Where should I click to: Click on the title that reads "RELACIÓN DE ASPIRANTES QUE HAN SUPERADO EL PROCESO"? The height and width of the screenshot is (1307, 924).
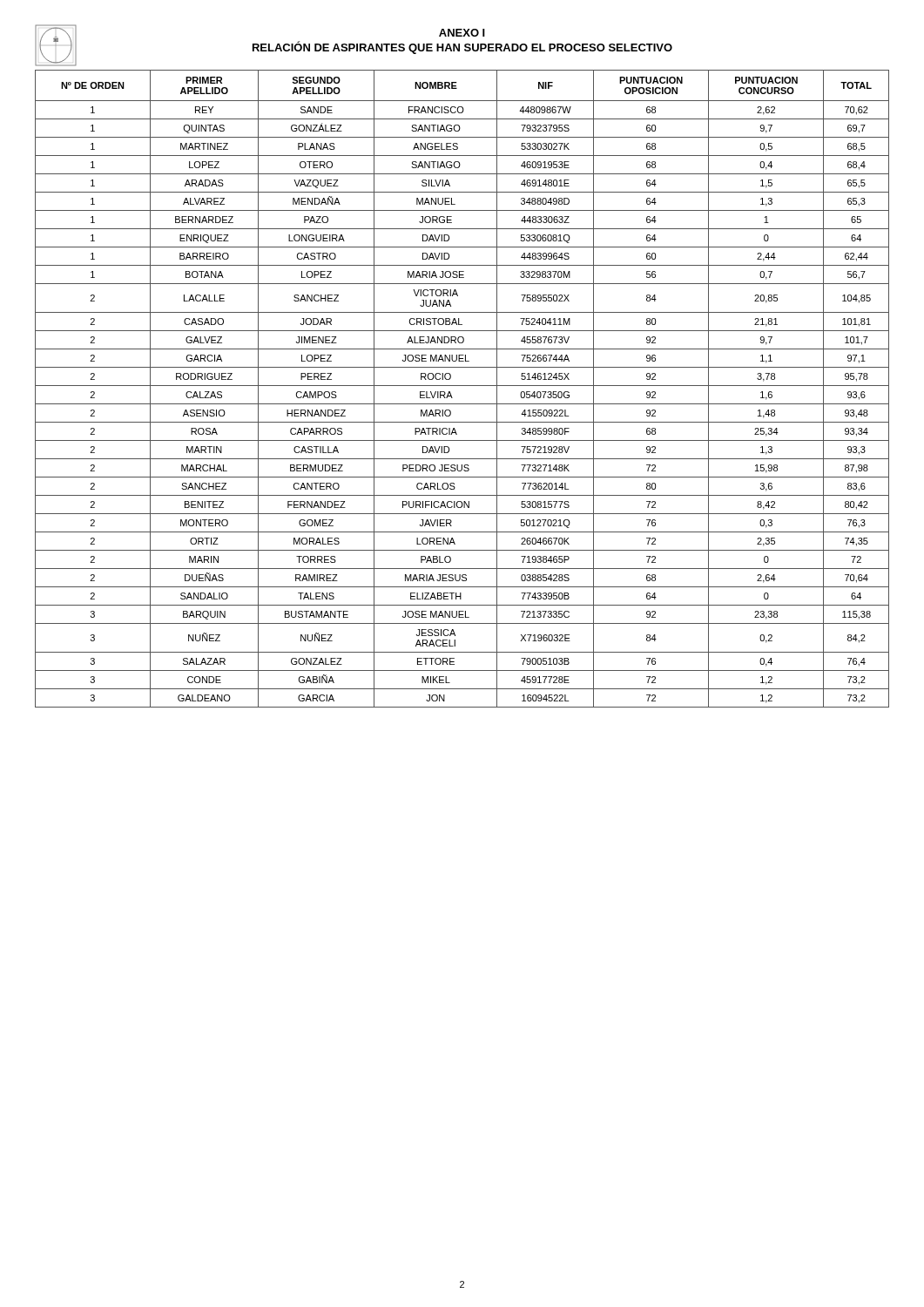pyautogui.click(x=462, y=47)
